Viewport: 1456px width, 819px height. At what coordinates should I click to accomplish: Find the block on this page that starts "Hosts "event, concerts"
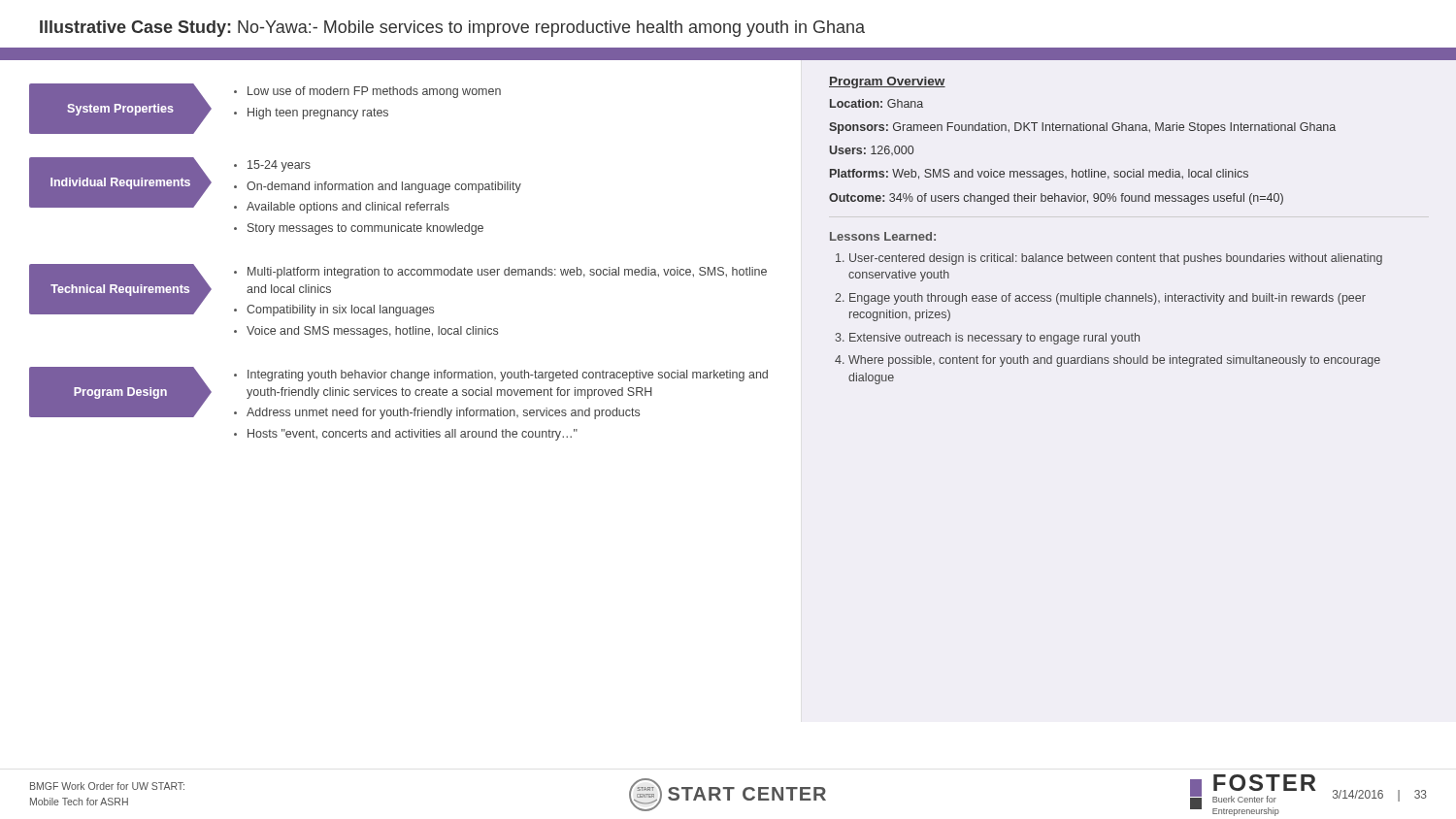[412, 433]
